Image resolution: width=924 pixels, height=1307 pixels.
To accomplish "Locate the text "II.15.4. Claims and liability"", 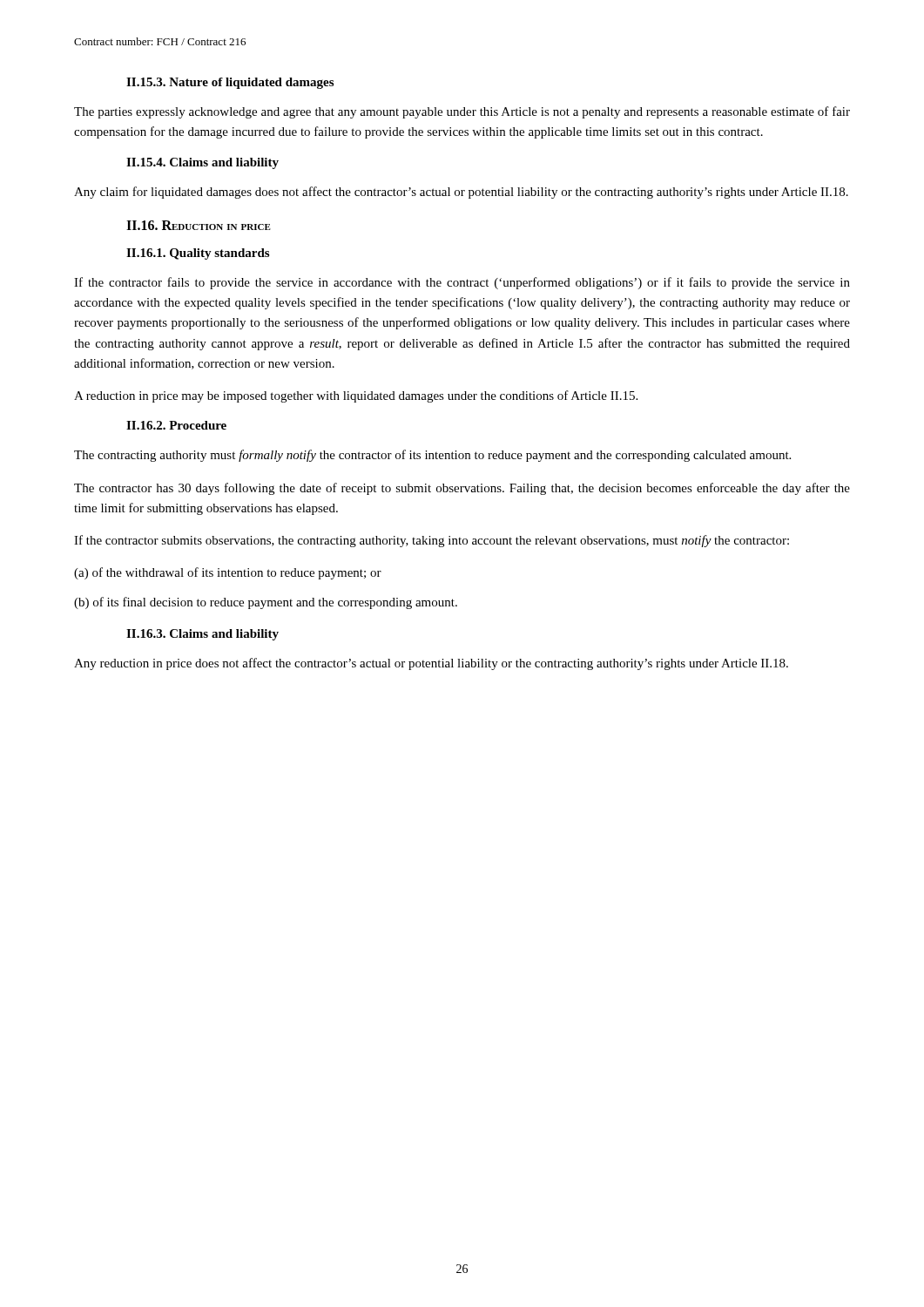I will [x=202, y=162].
